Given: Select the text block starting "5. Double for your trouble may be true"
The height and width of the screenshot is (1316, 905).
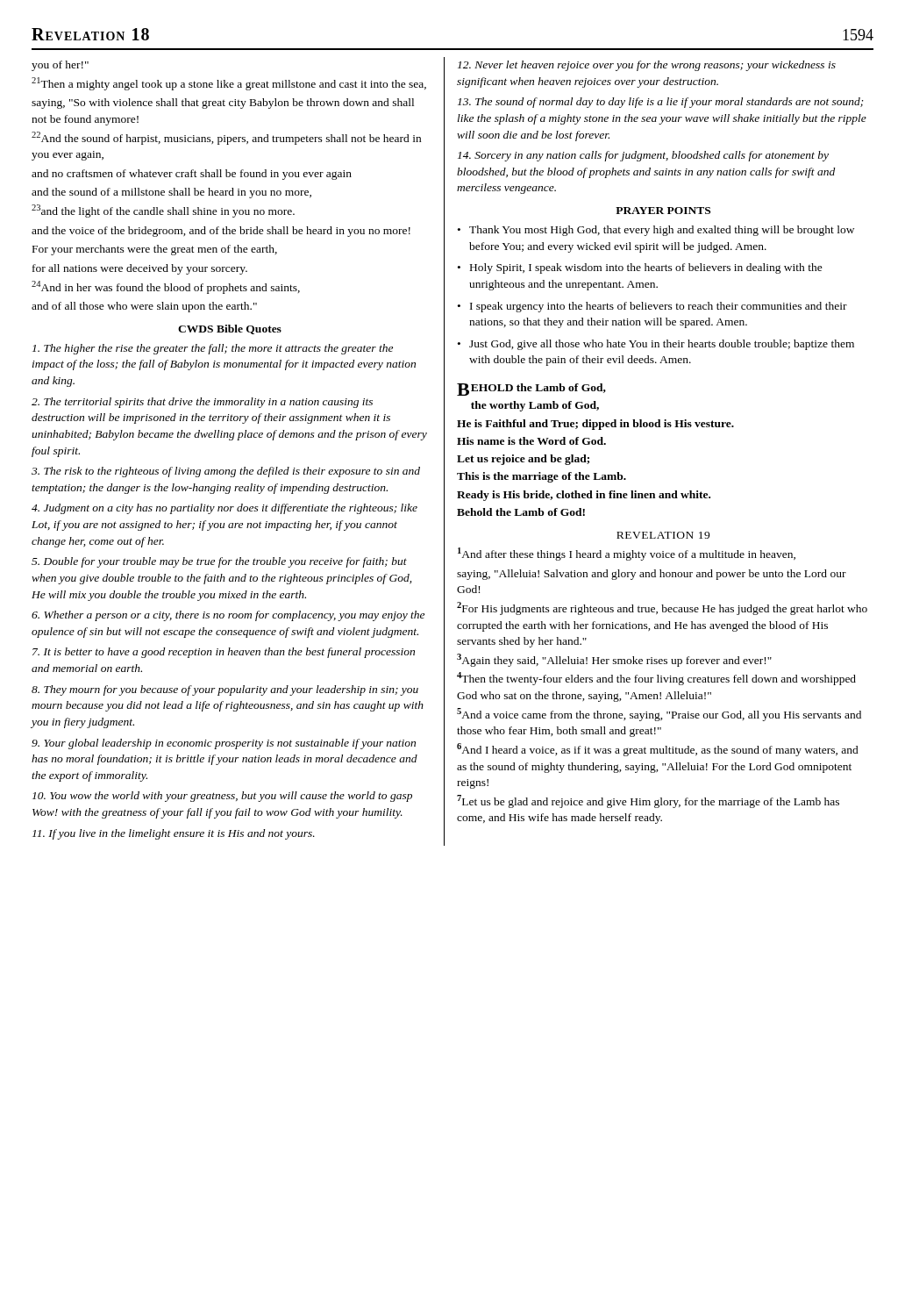Looking at the screenshot, I should pyautogui.click(x=222, y=578).
